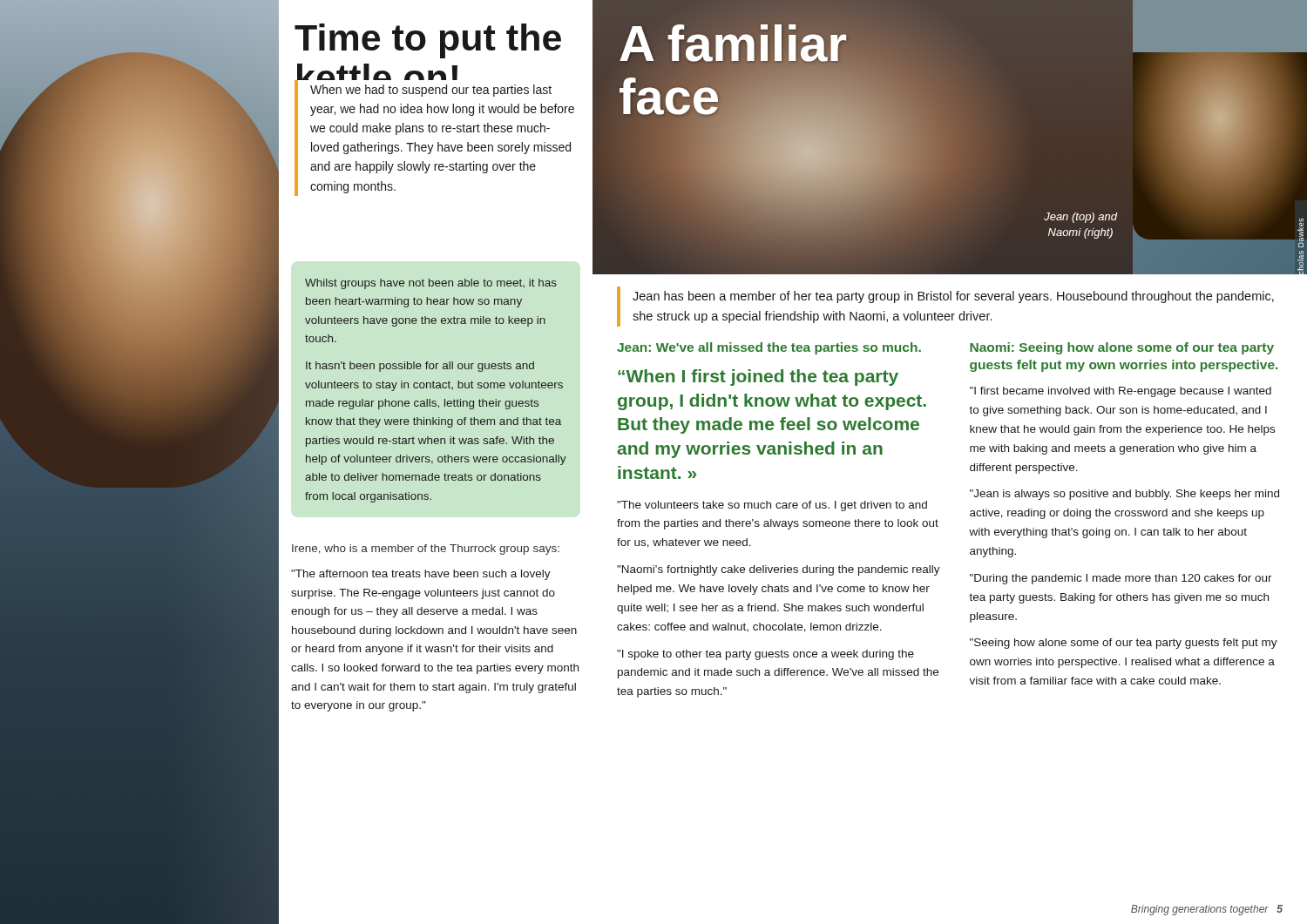The width and height of the screenshot is (1307, 924).
Task: Navigate to the passage starting "Jean has been a member of"
Action: (954, 306)
